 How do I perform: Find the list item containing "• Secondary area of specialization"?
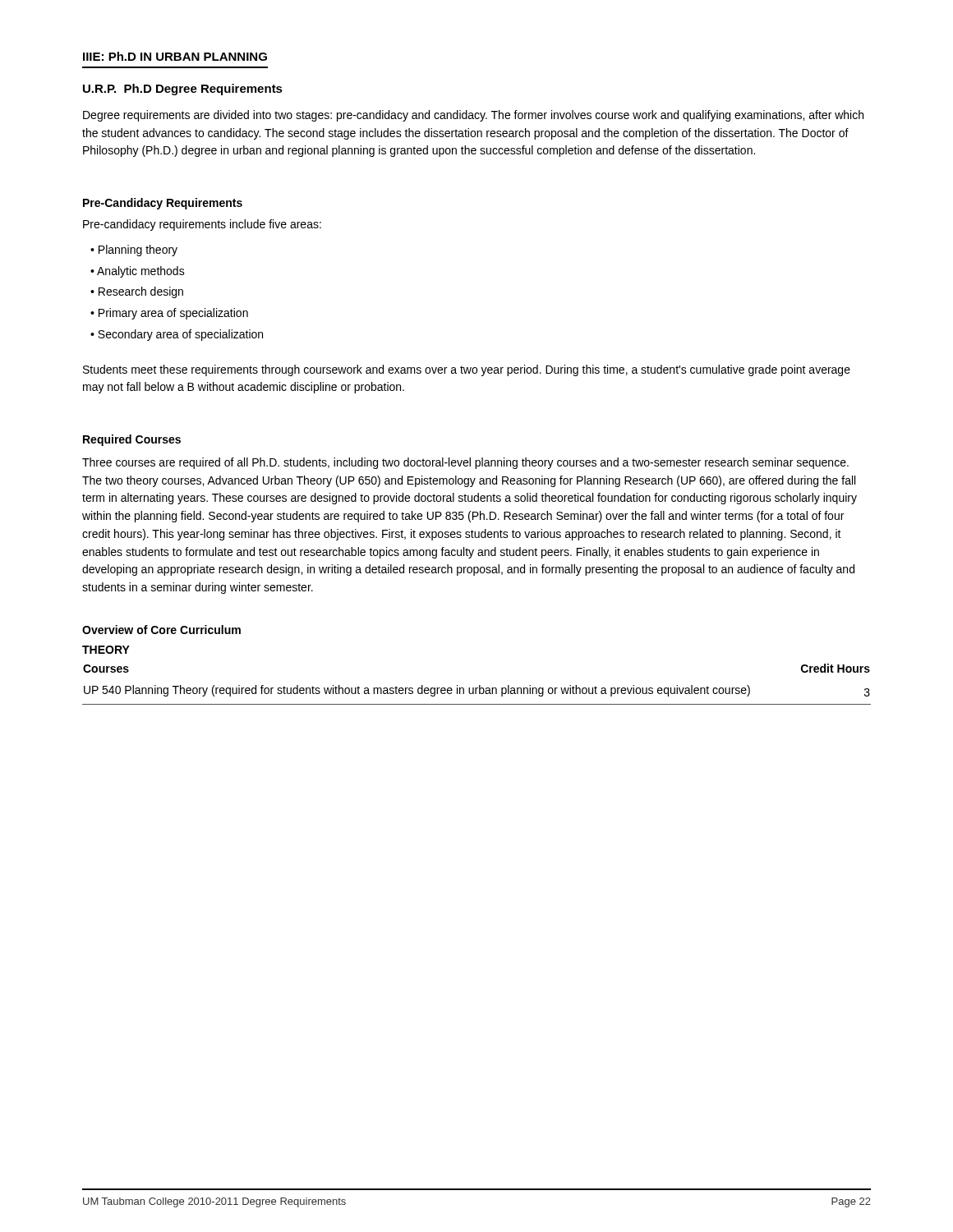177,334
